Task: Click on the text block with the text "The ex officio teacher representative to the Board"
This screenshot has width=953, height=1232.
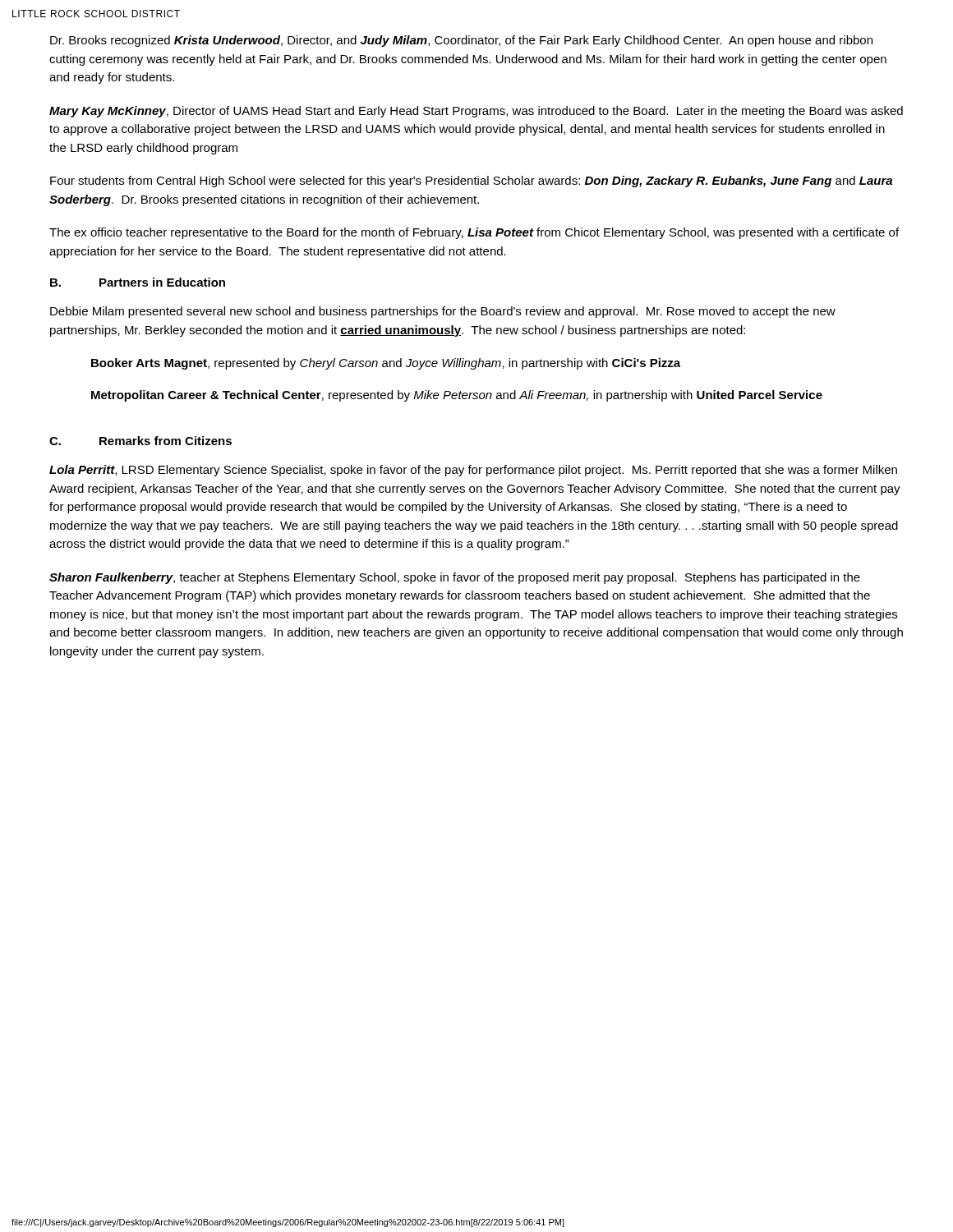Action: [x=474, y=241]
